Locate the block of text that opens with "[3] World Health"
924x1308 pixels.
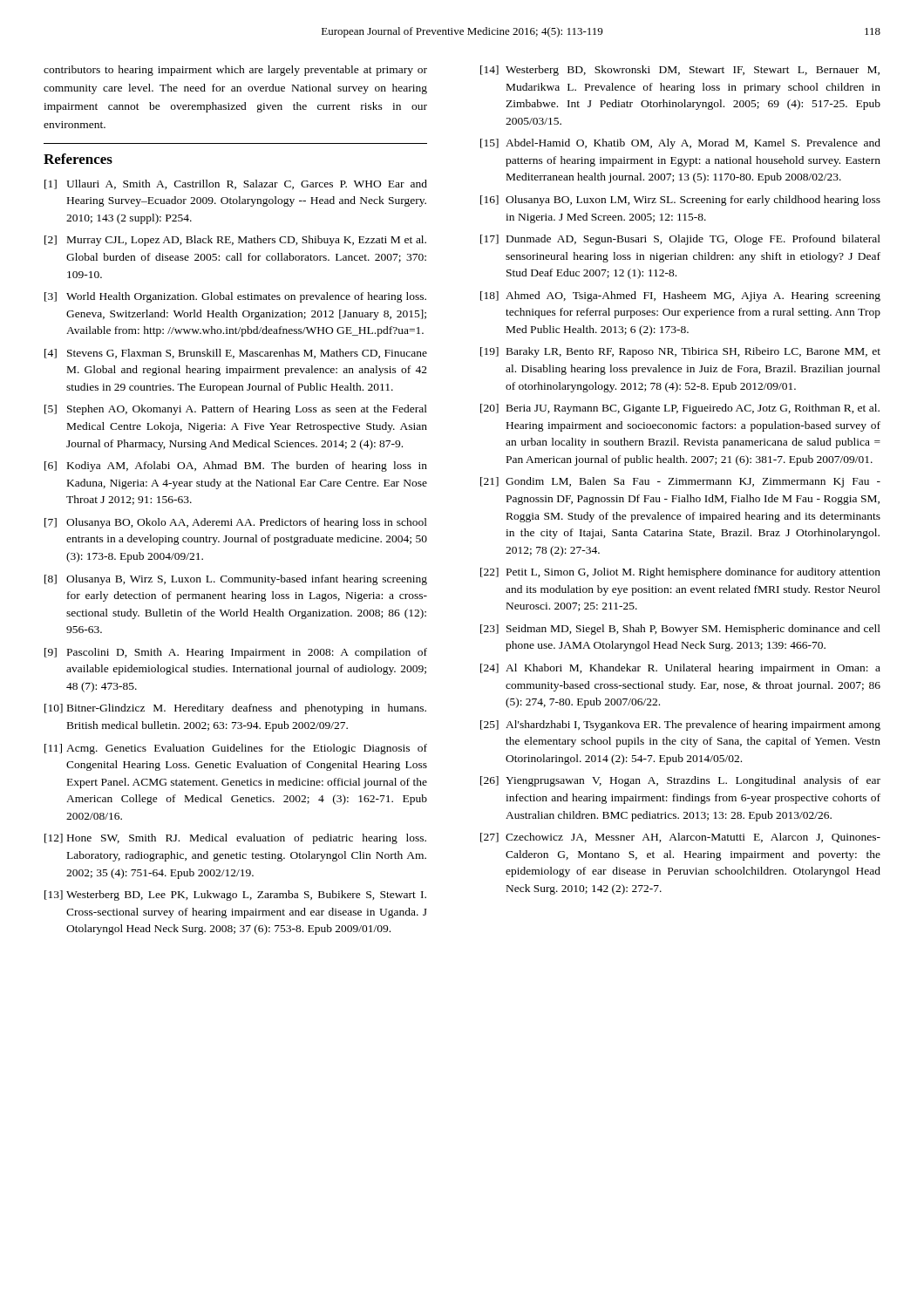[x=235, y=313]
